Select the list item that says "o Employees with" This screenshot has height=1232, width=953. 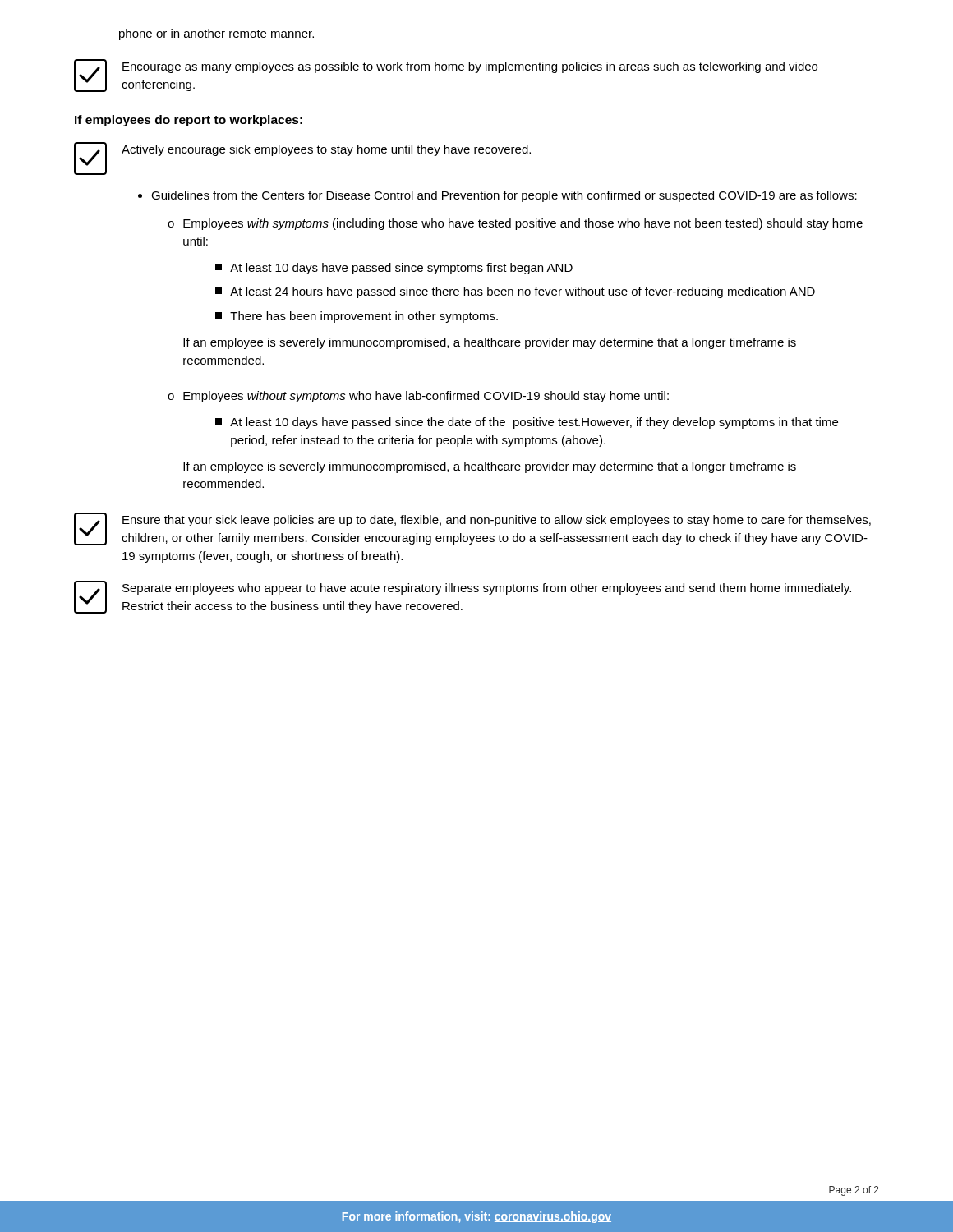coord(523,296)
